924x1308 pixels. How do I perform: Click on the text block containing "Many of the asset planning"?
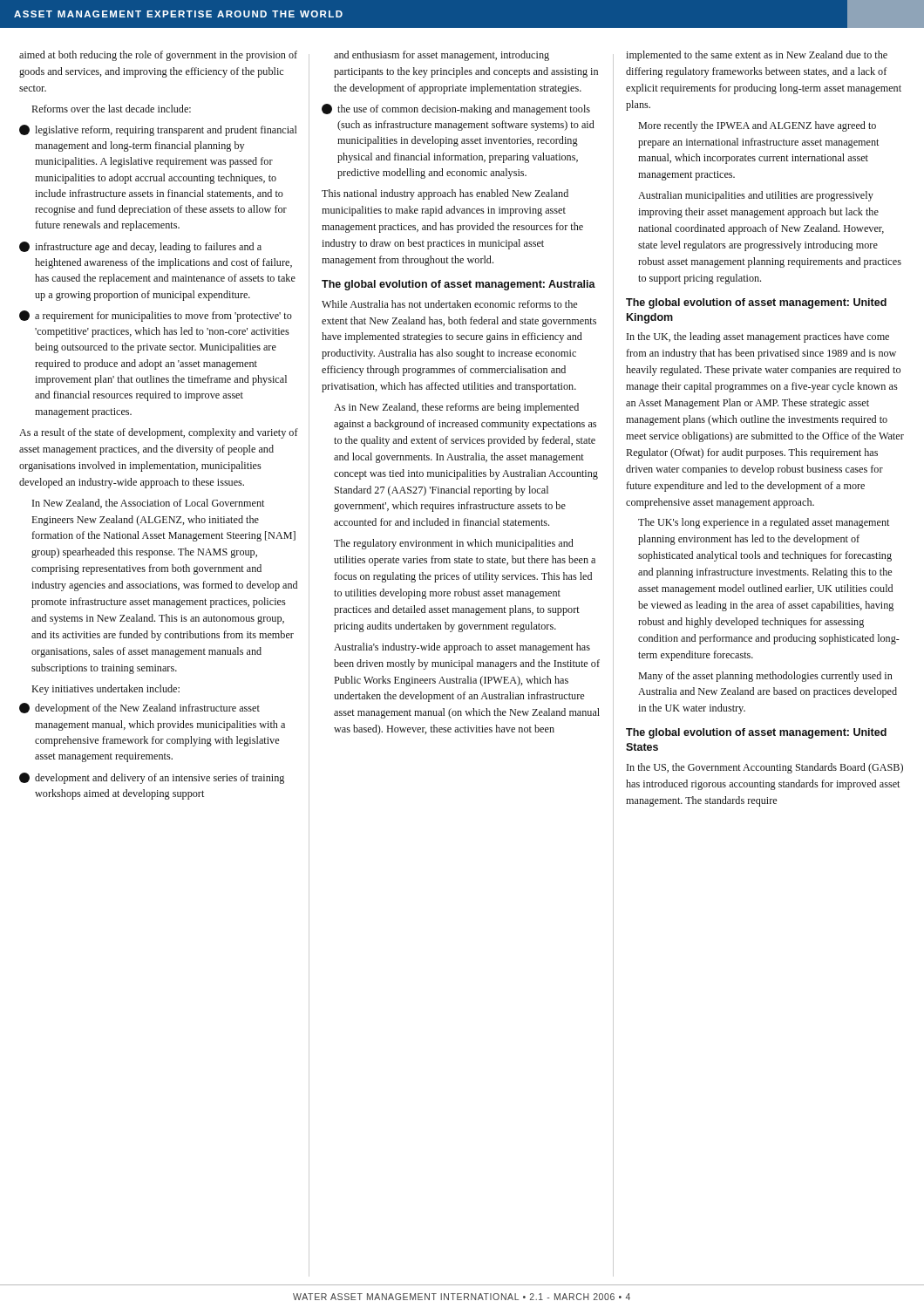pos(768,692)
